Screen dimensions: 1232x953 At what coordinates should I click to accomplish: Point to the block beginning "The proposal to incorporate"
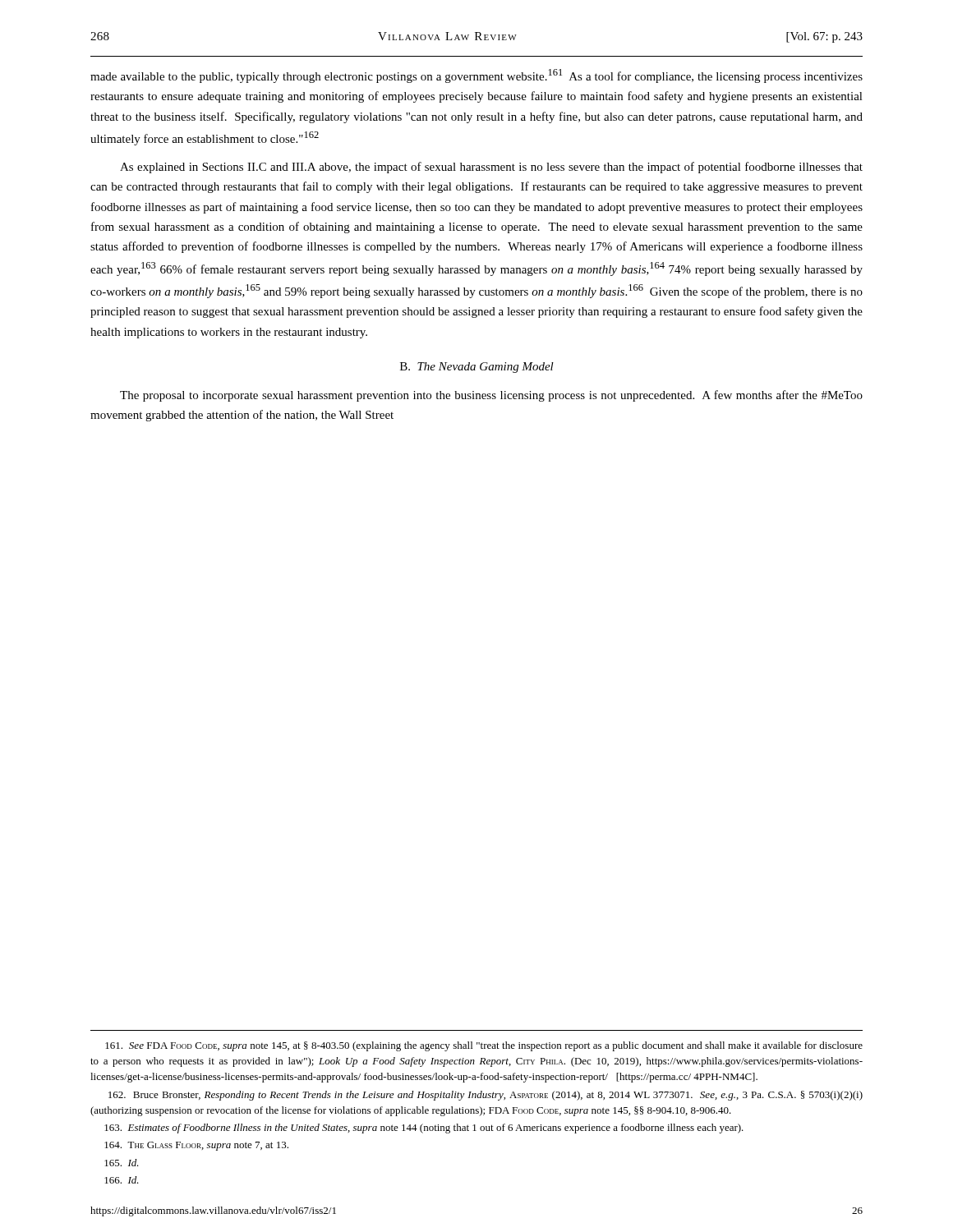pyautogui.click(x=476, y=405)
